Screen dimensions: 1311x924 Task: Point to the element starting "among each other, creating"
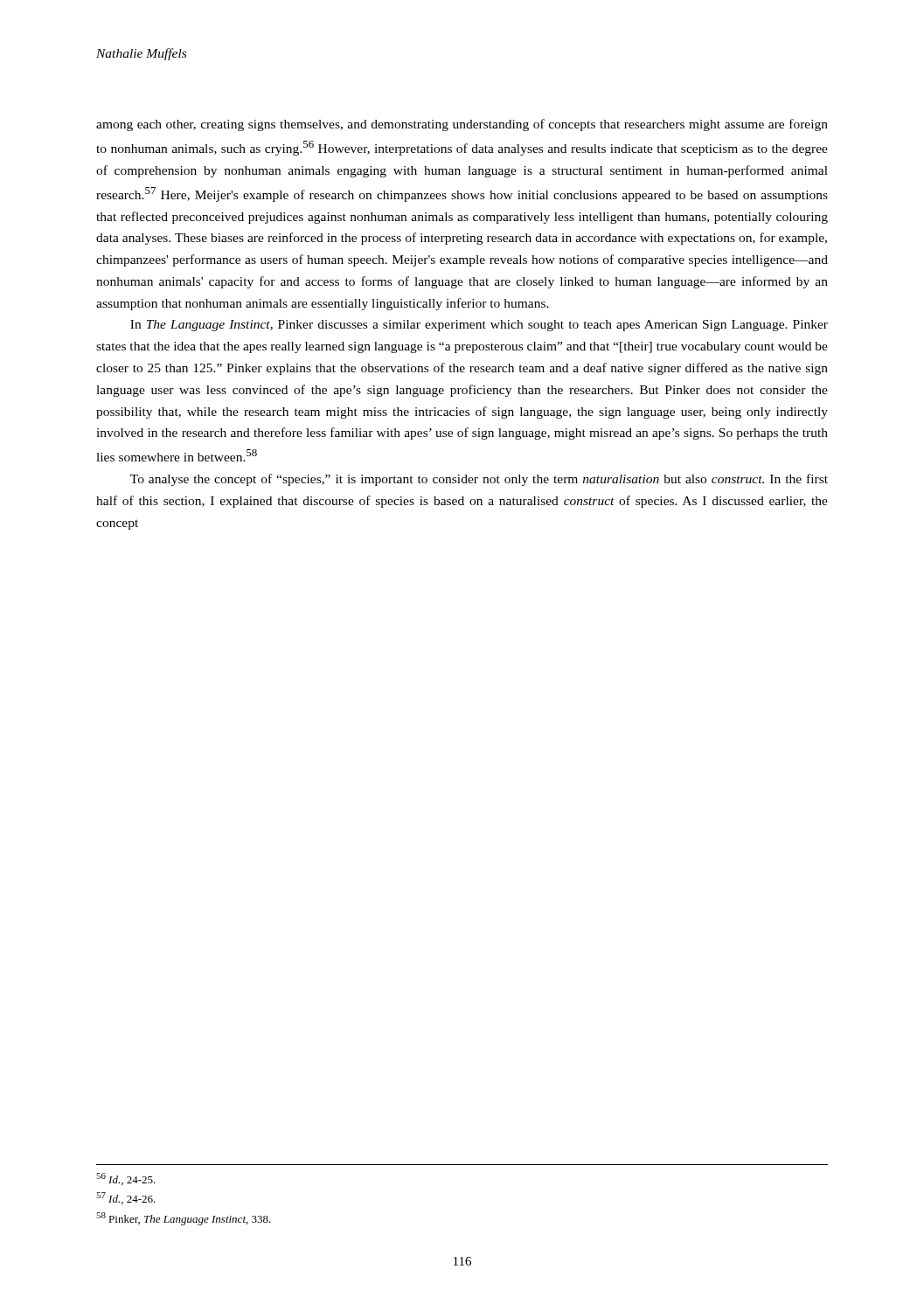462,324
